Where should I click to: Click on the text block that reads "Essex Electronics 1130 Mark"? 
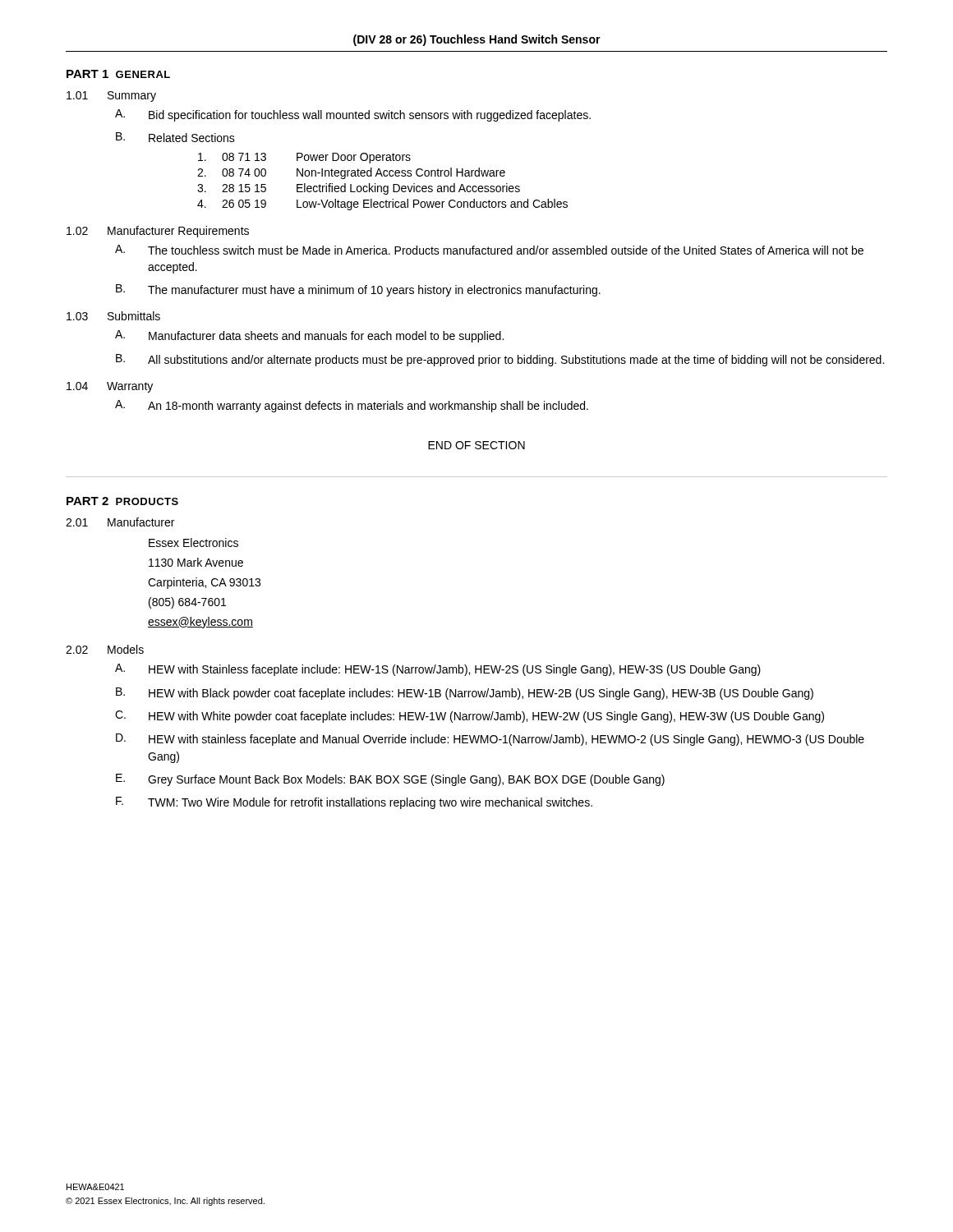[204, 582]
